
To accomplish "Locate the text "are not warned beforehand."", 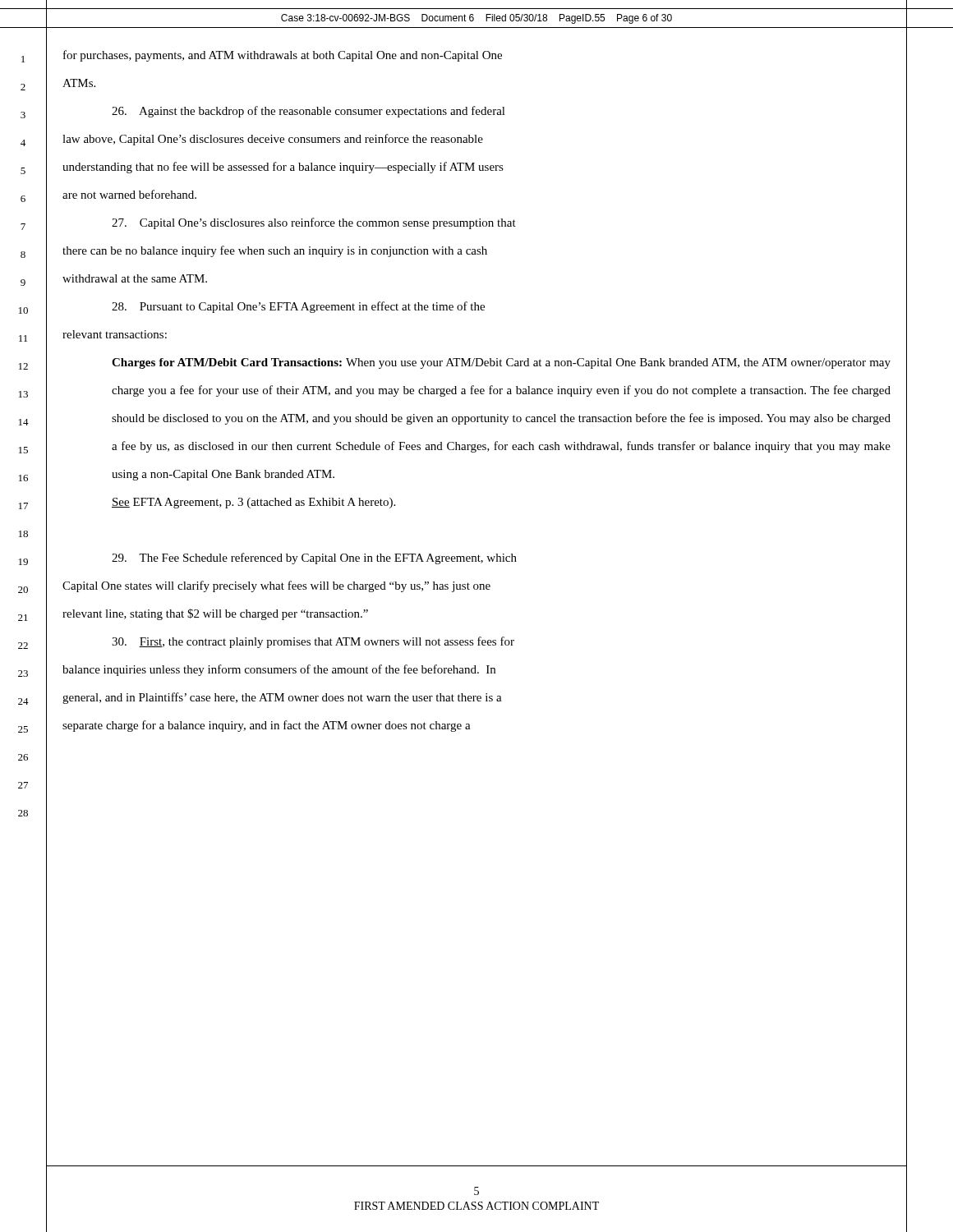I will [x=130, y=195].
